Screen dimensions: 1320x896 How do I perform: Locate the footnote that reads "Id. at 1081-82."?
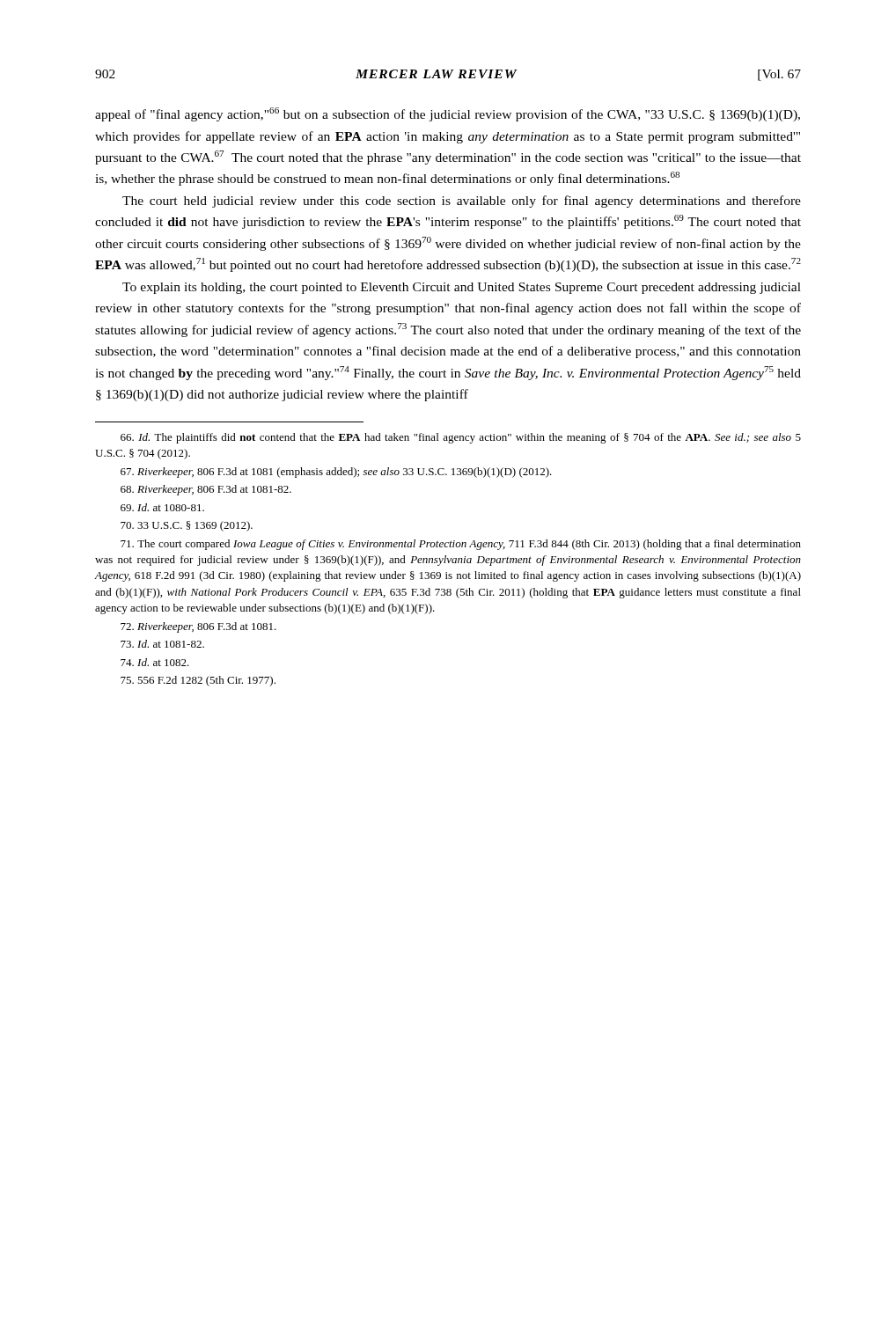[162, 644]
